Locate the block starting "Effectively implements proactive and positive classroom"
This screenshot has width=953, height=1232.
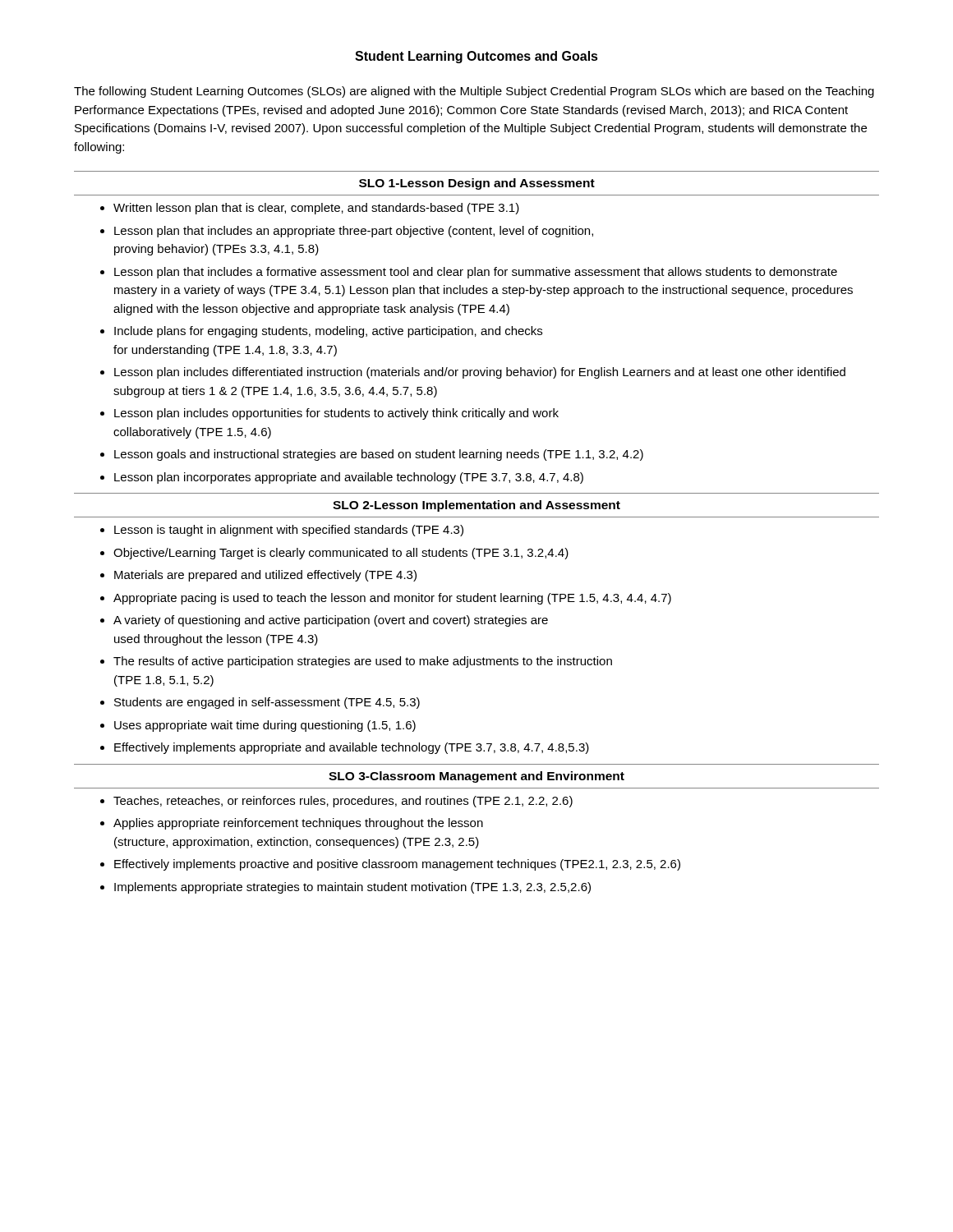pos(397,864)
